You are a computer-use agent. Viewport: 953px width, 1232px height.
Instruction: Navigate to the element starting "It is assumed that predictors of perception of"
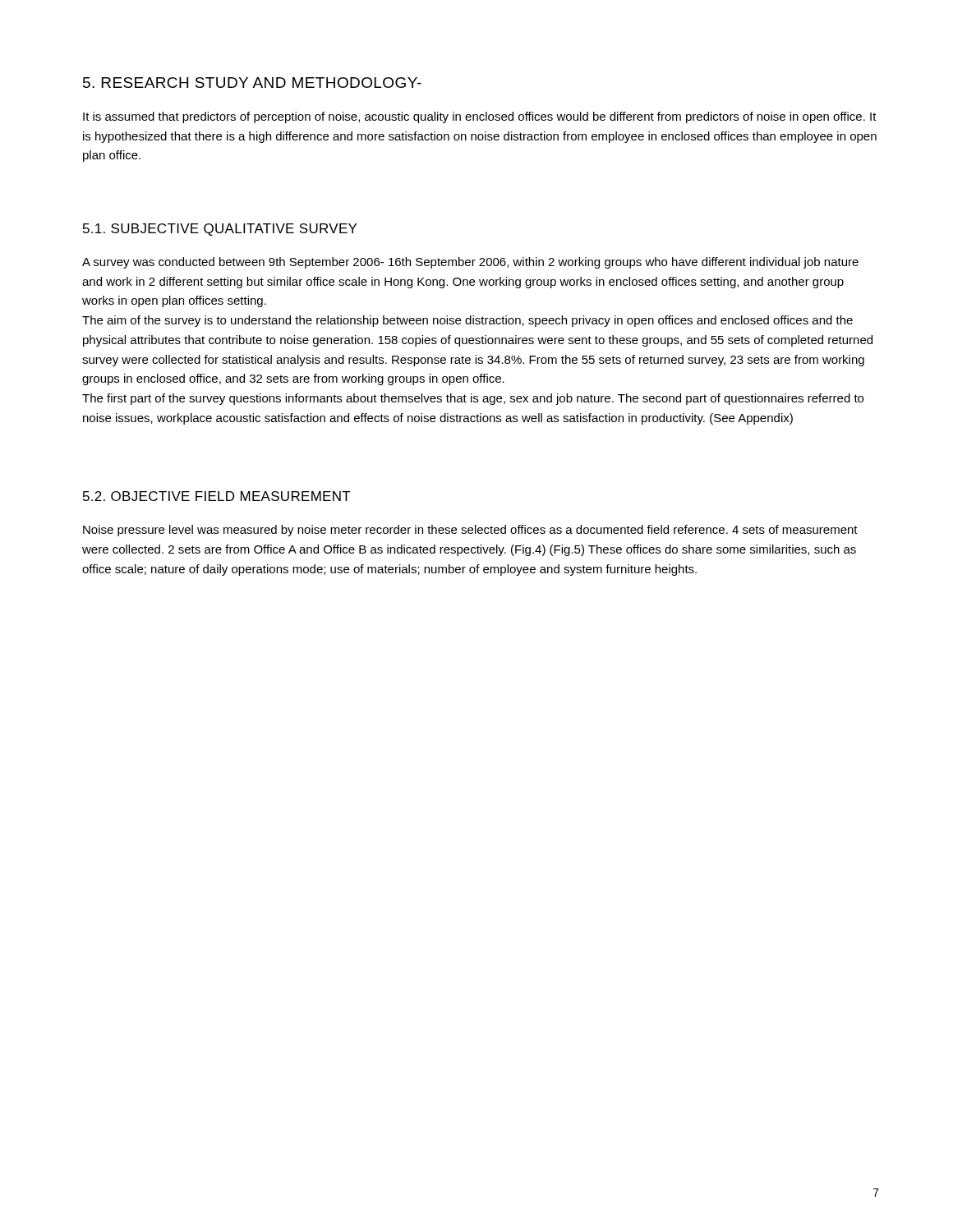(x=480, y=136)
